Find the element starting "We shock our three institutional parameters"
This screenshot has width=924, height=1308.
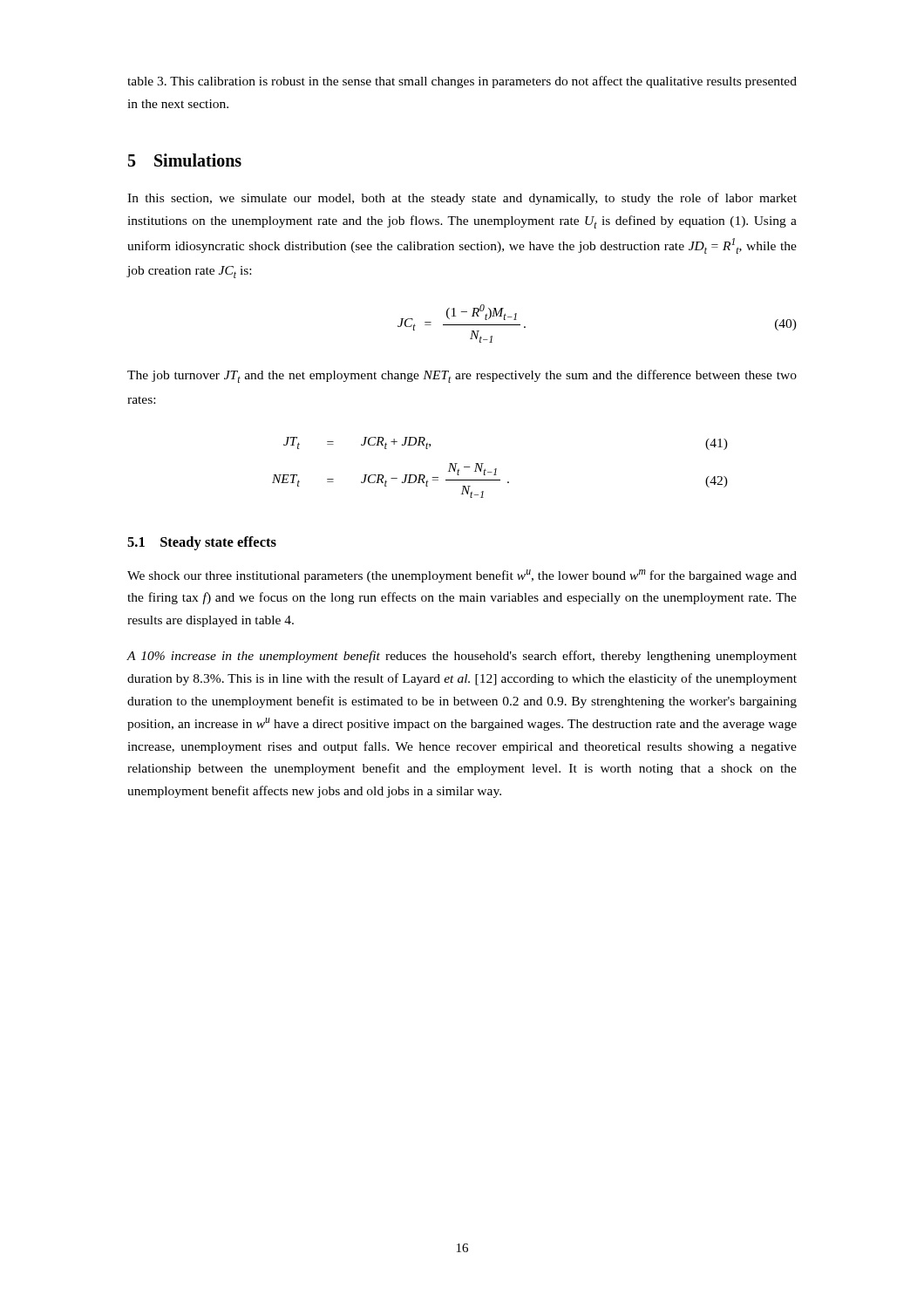pos(462,596)
